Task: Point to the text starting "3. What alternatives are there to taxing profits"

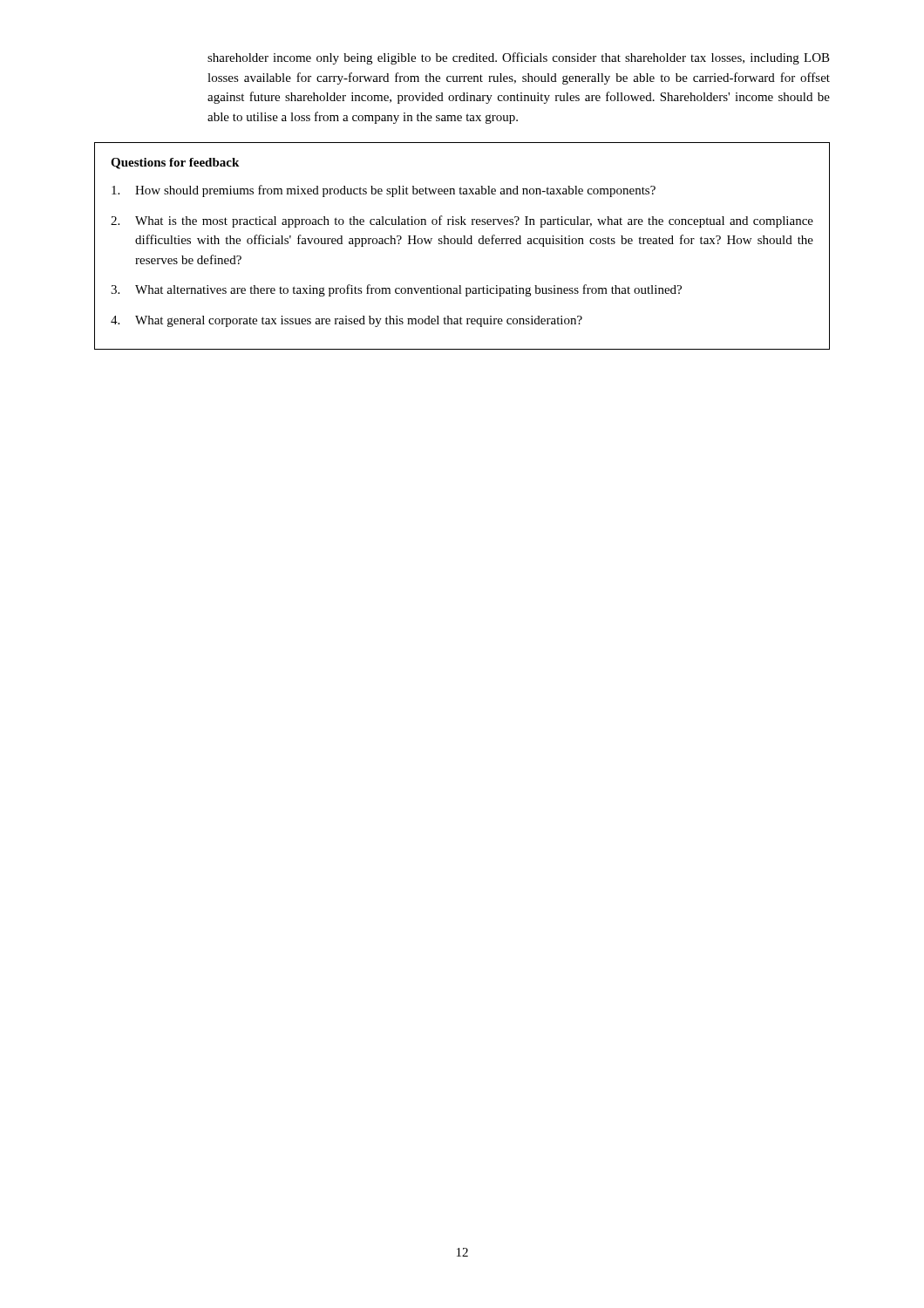Action: point(462,290)
